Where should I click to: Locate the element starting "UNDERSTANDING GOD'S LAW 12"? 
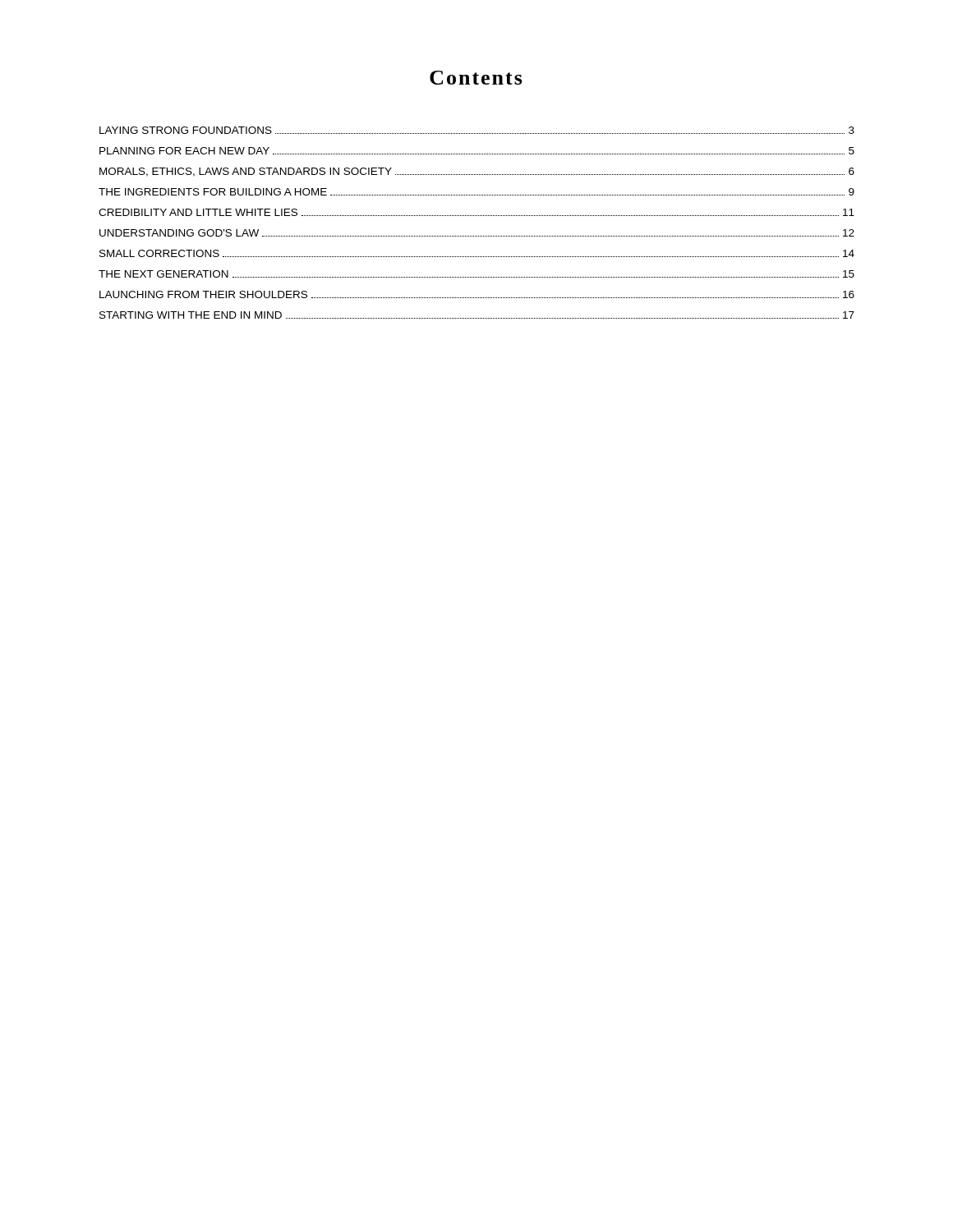point(476,233)
